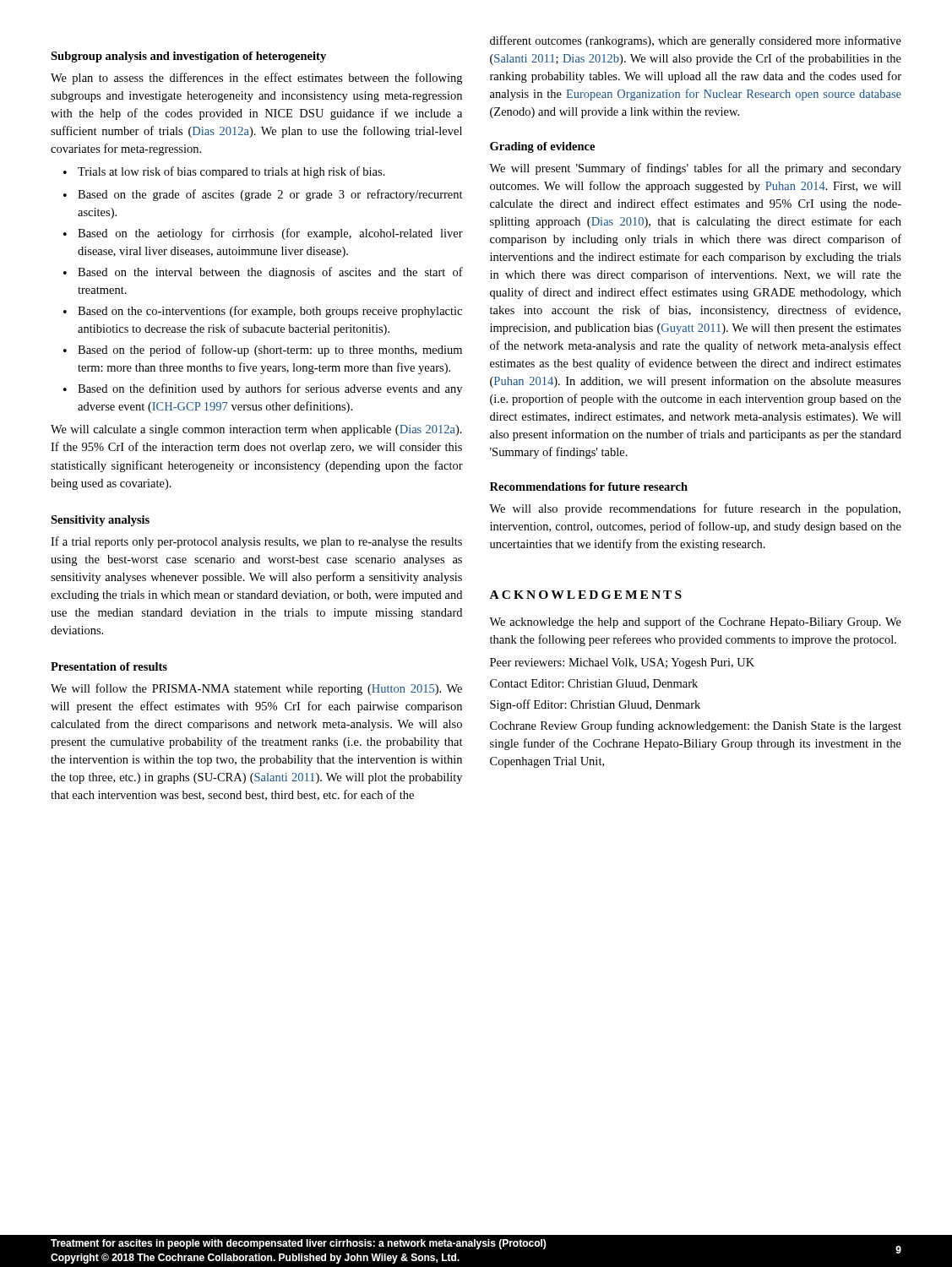952x1267 pixels.
Task: Click the section header that begins "Subgroup analysis and investigation"
Action: 188,56
